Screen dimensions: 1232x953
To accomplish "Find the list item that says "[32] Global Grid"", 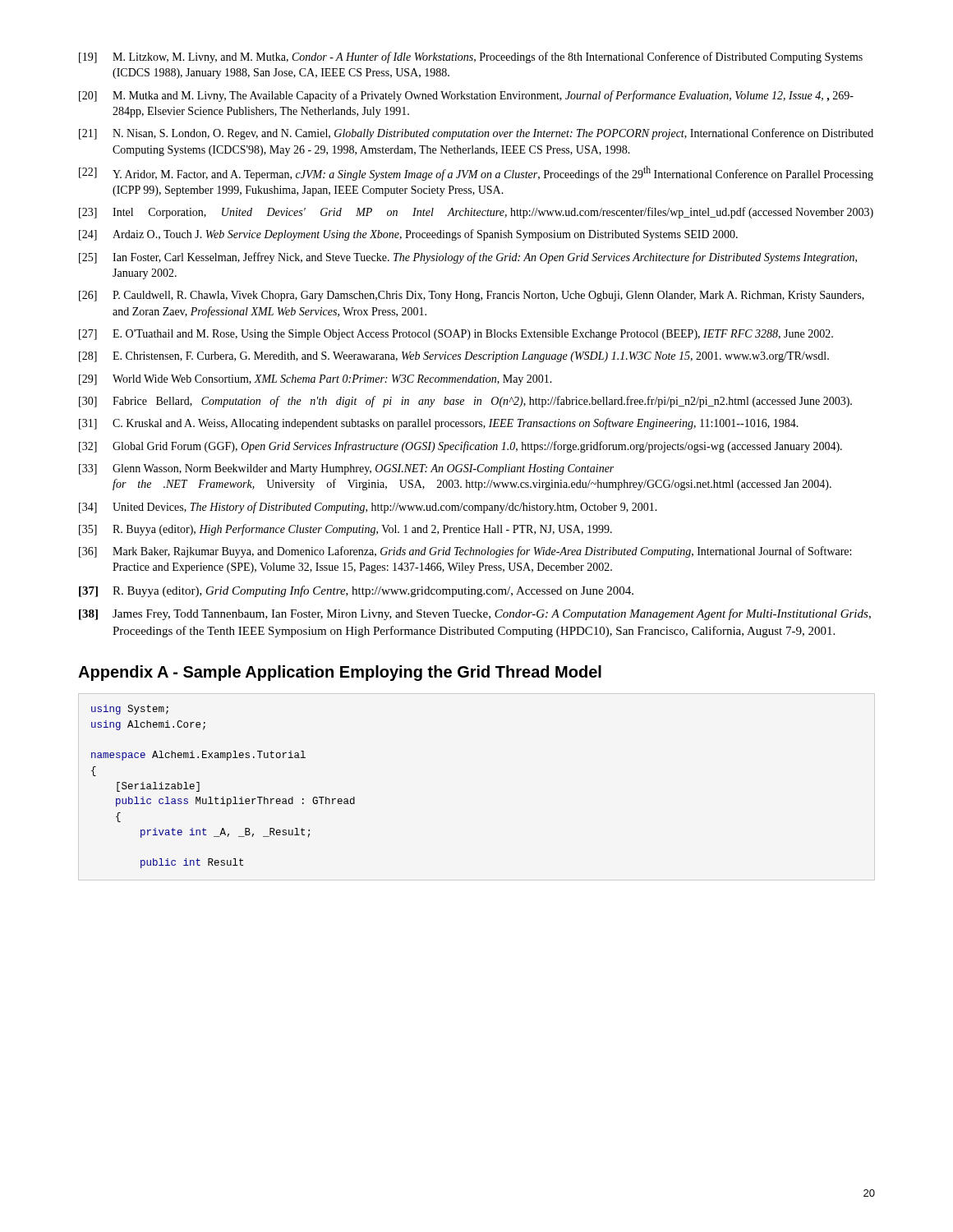I will 476,446.
